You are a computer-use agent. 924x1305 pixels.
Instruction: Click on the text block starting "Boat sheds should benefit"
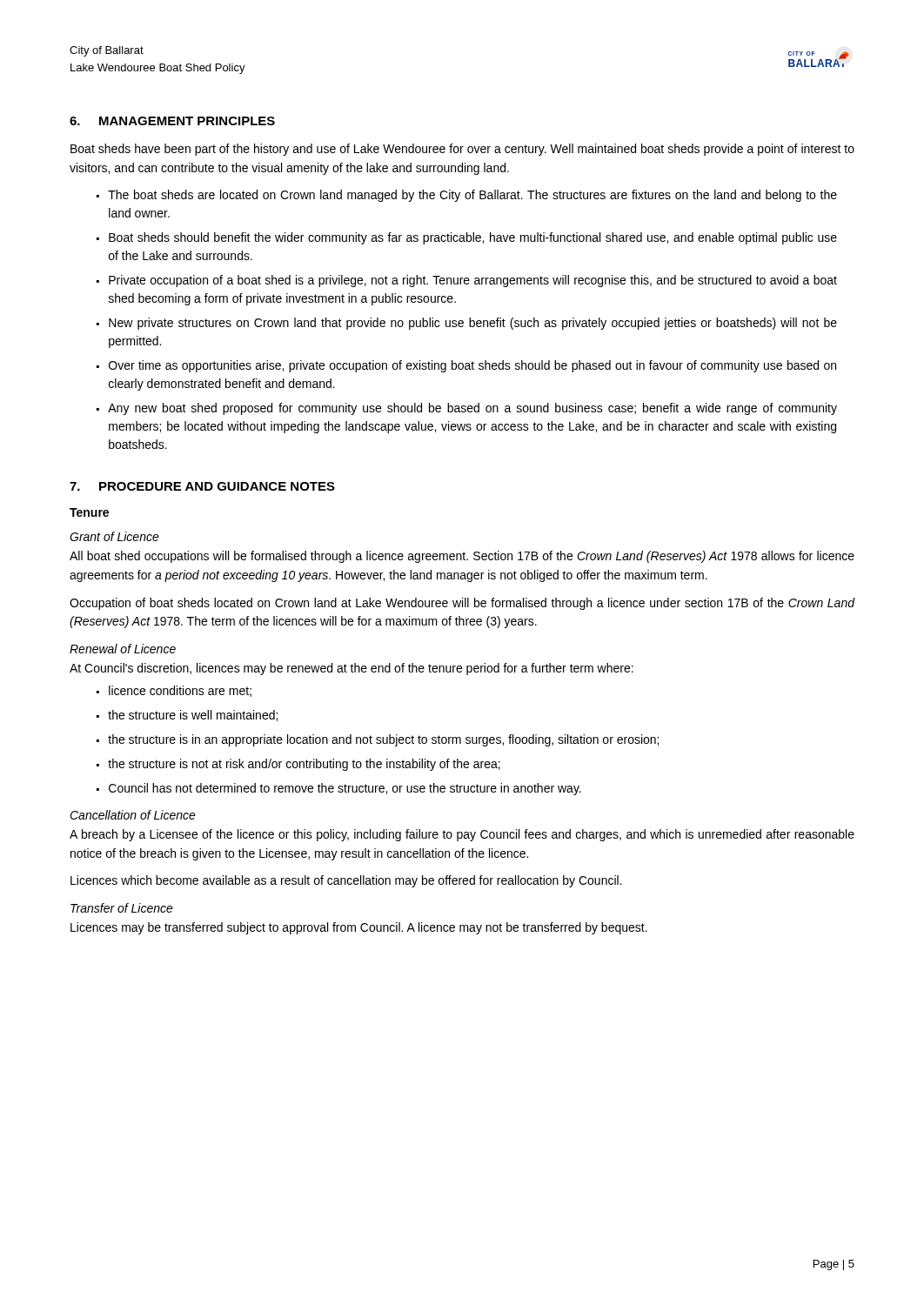(481, 247)
